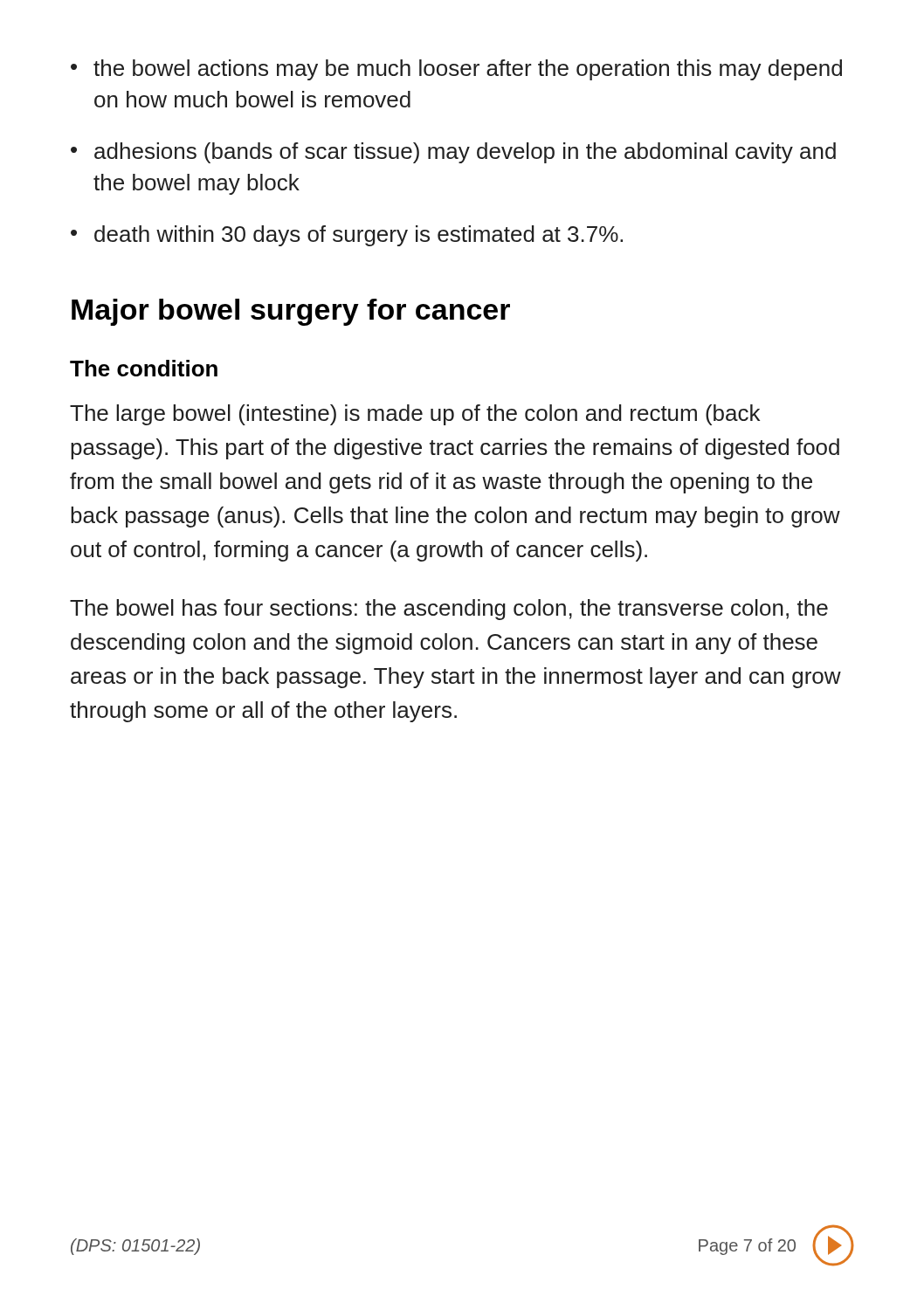
Task: Where is the passage that starts "The bowel has four sections: the ascending"?
Action: pos(455,659)
